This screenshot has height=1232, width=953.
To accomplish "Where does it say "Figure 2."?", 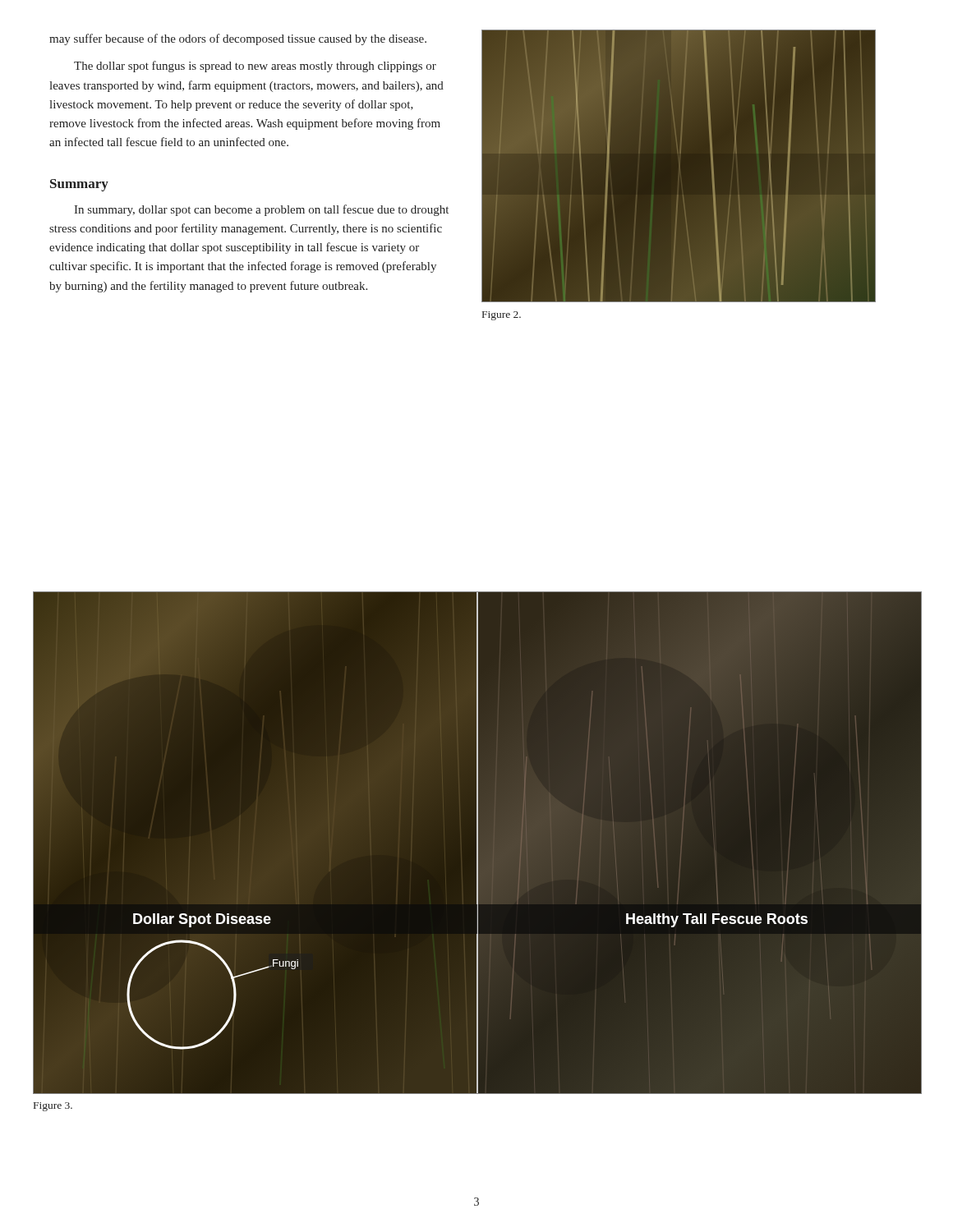I will click(501, 314).
